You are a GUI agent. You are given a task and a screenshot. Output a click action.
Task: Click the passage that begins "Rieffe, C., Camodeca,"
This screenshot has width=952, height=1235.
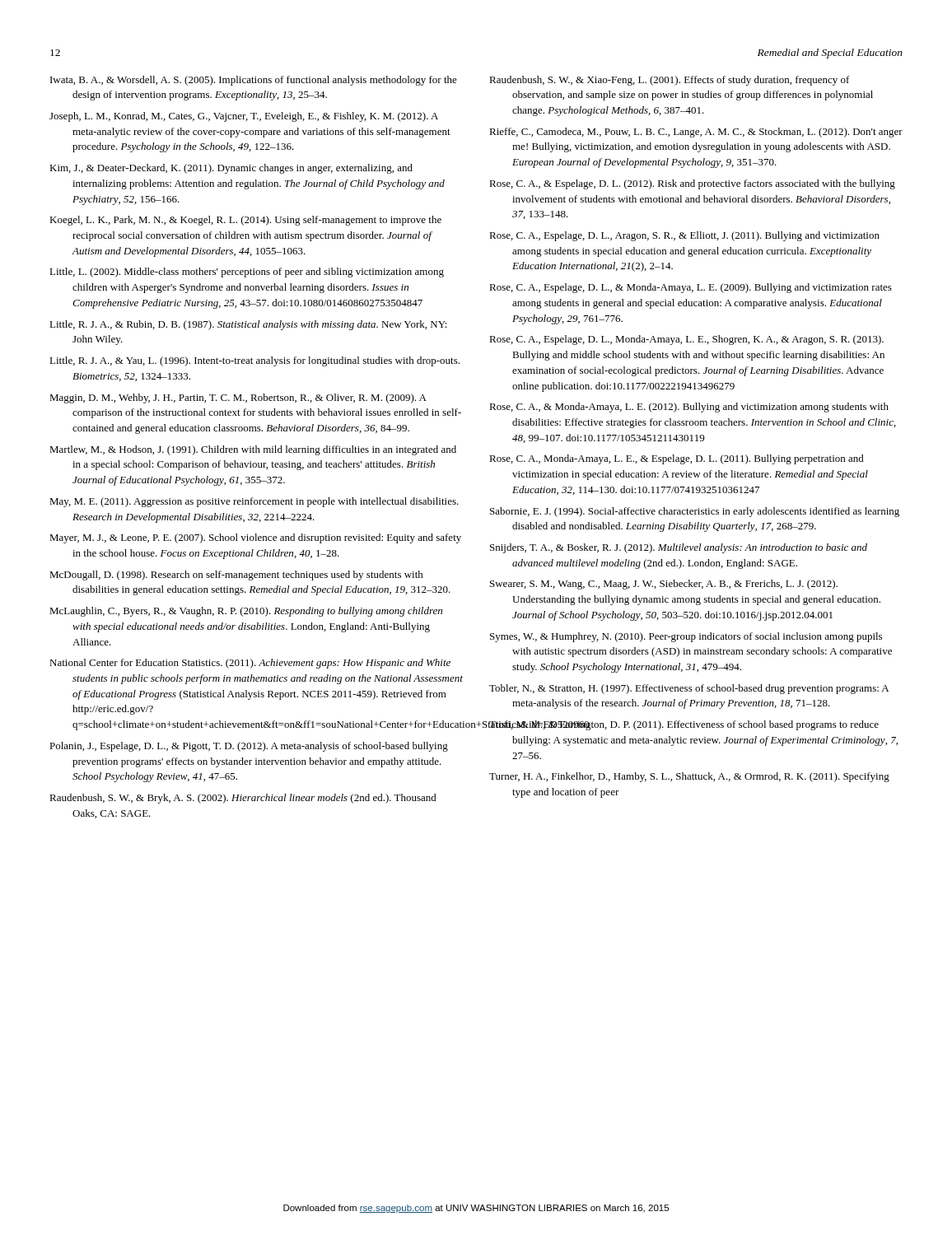click(x=696, y=146)
